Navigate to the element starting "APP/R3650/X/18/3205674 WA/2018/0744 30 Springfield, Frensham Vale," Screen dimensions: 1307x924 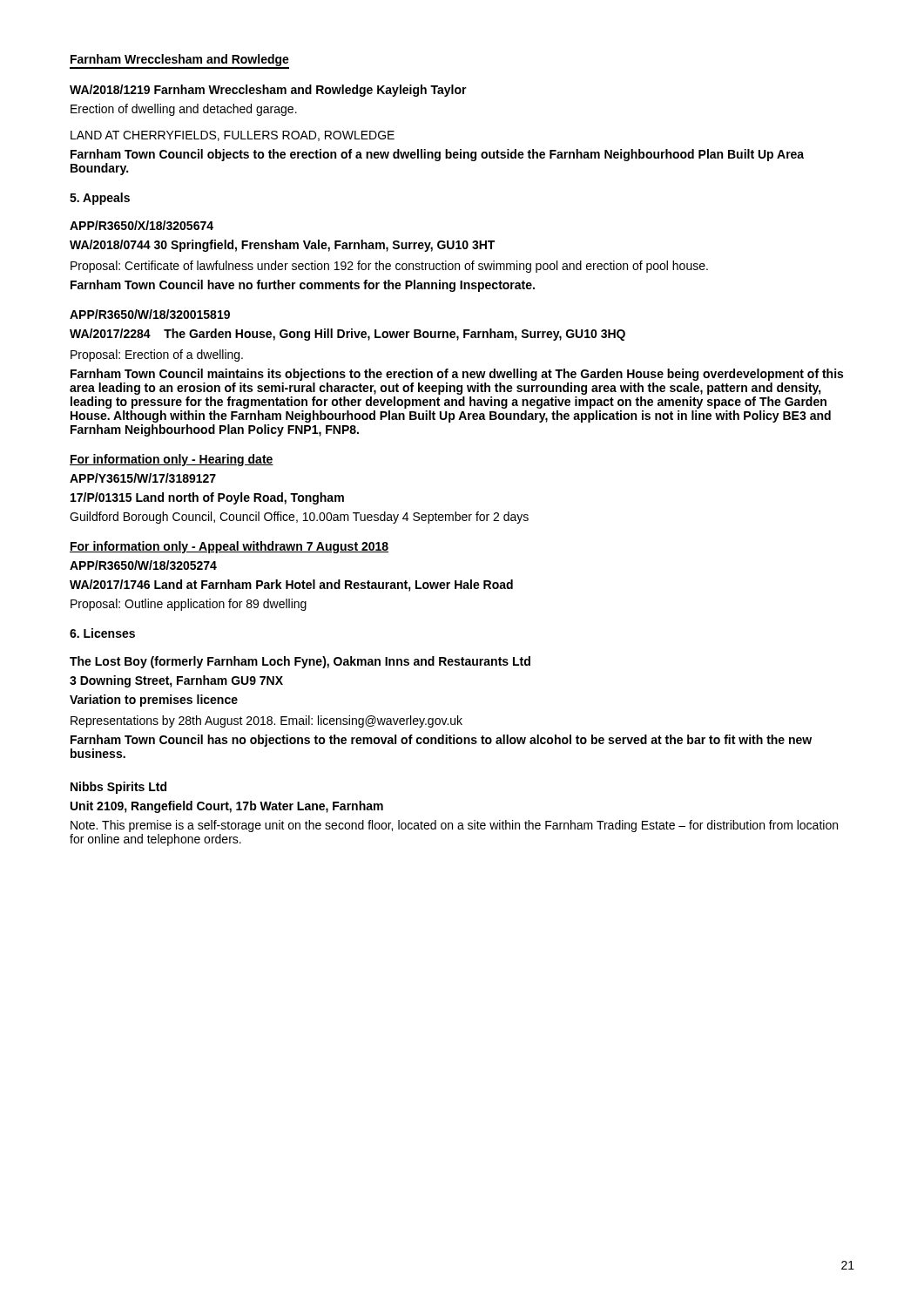point(462,235)
